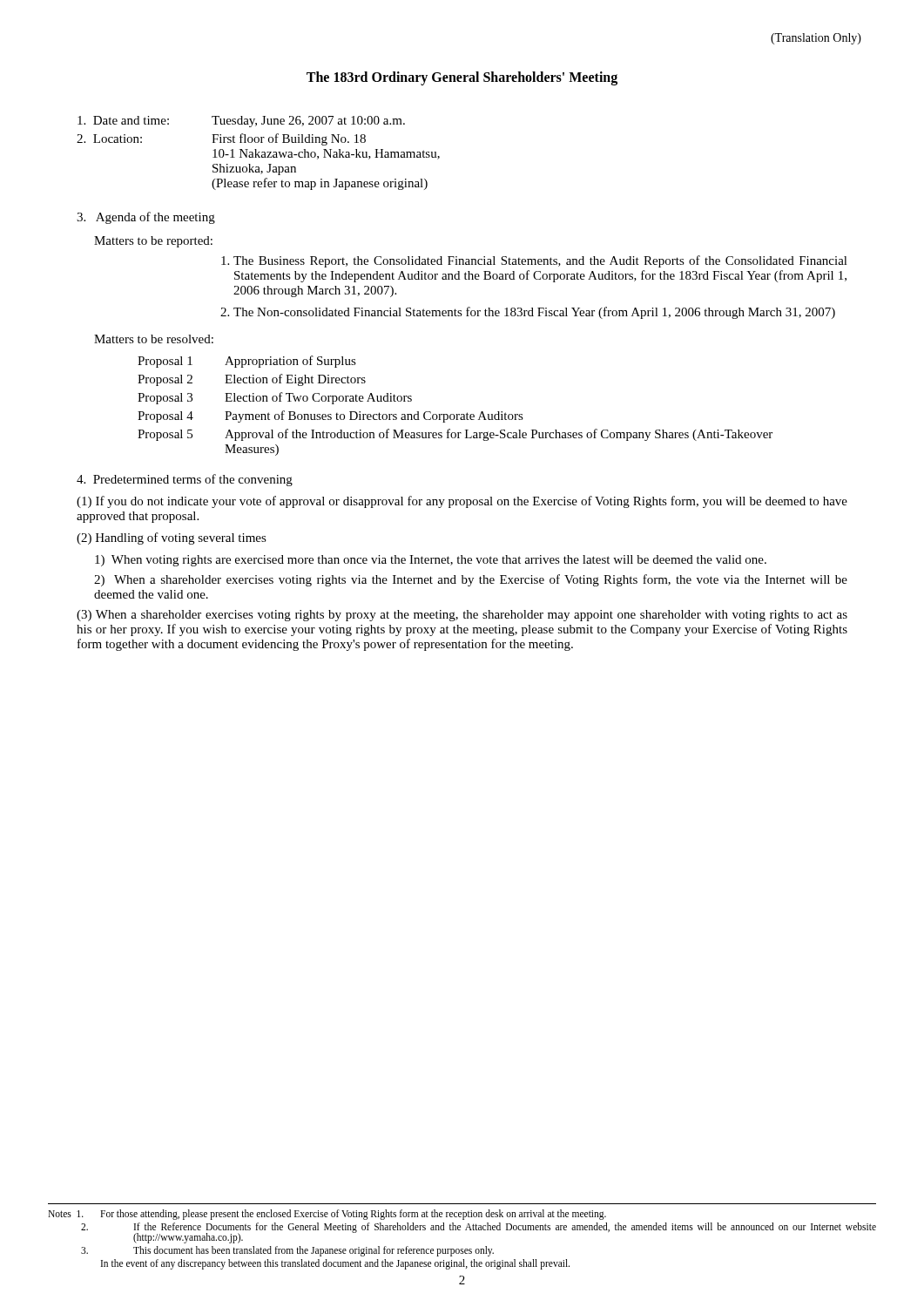Where does it say "Proposal 1 Appropriation of Surplus"?
924x1307 pixels.
(247, 361)
